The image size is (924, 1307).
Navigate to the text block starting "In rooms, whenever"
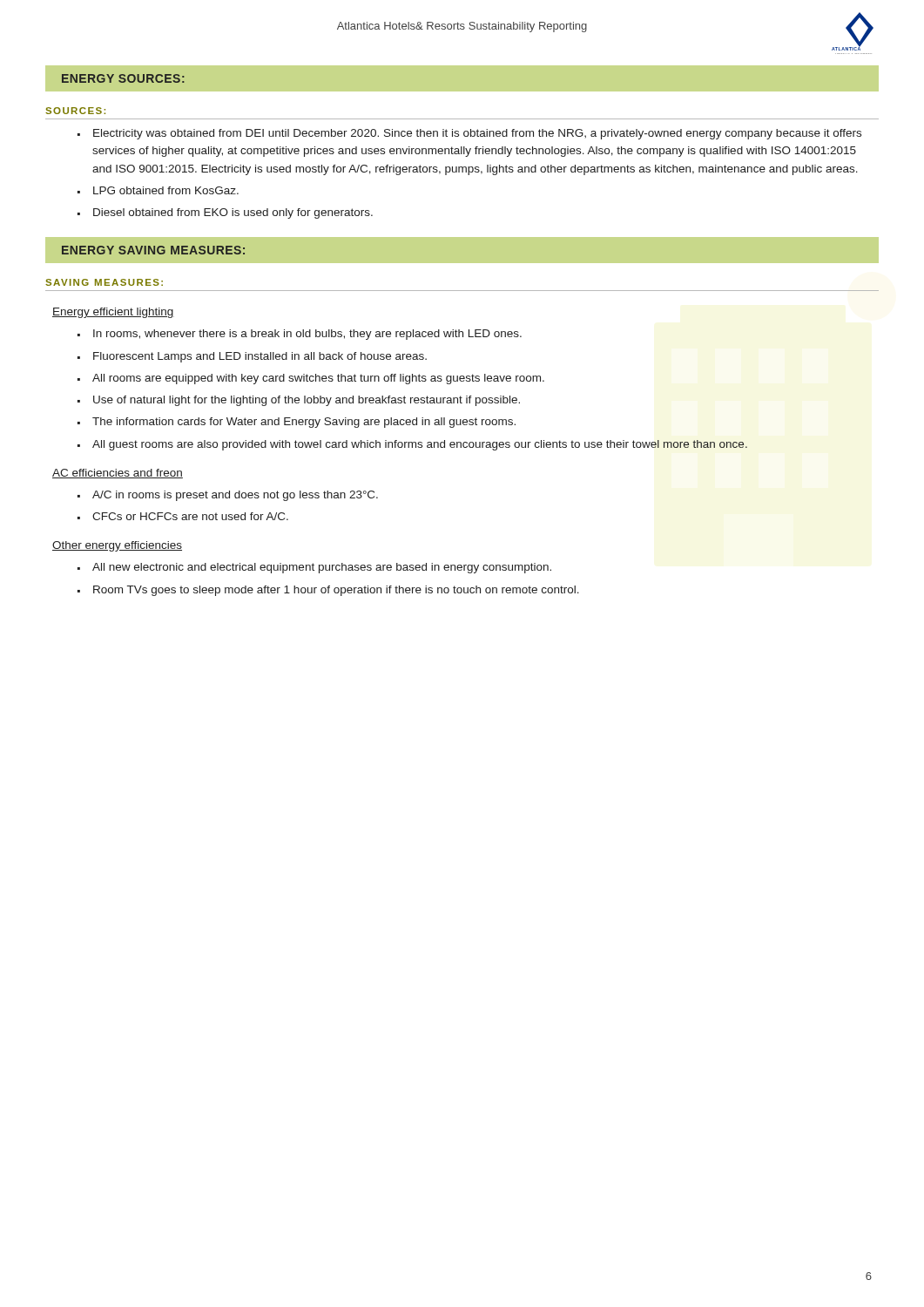307,334
